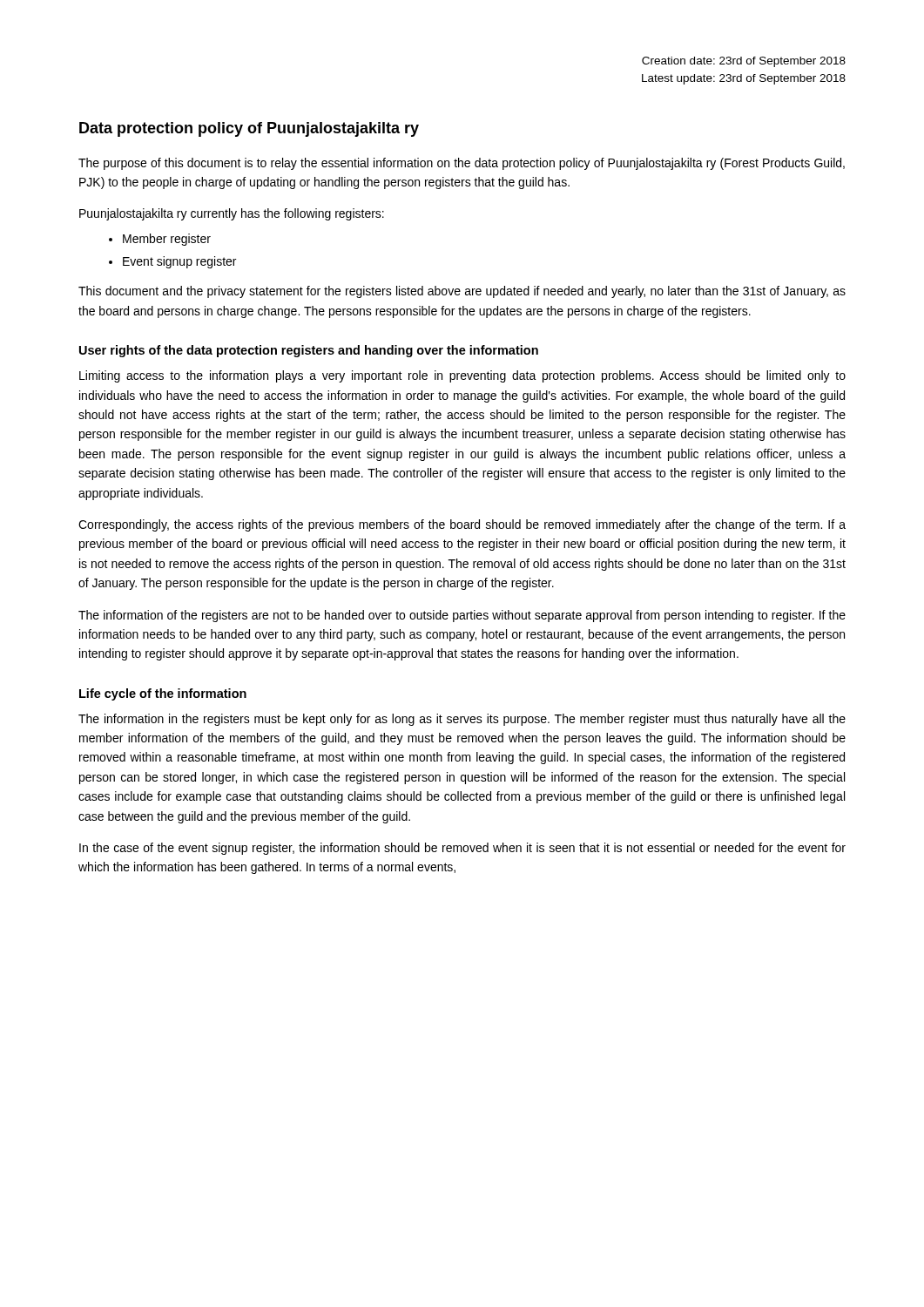Screen dimensions: 1307x924
Task: Select the text block that says "The purpose of"
Action: (x=462, y=172)
